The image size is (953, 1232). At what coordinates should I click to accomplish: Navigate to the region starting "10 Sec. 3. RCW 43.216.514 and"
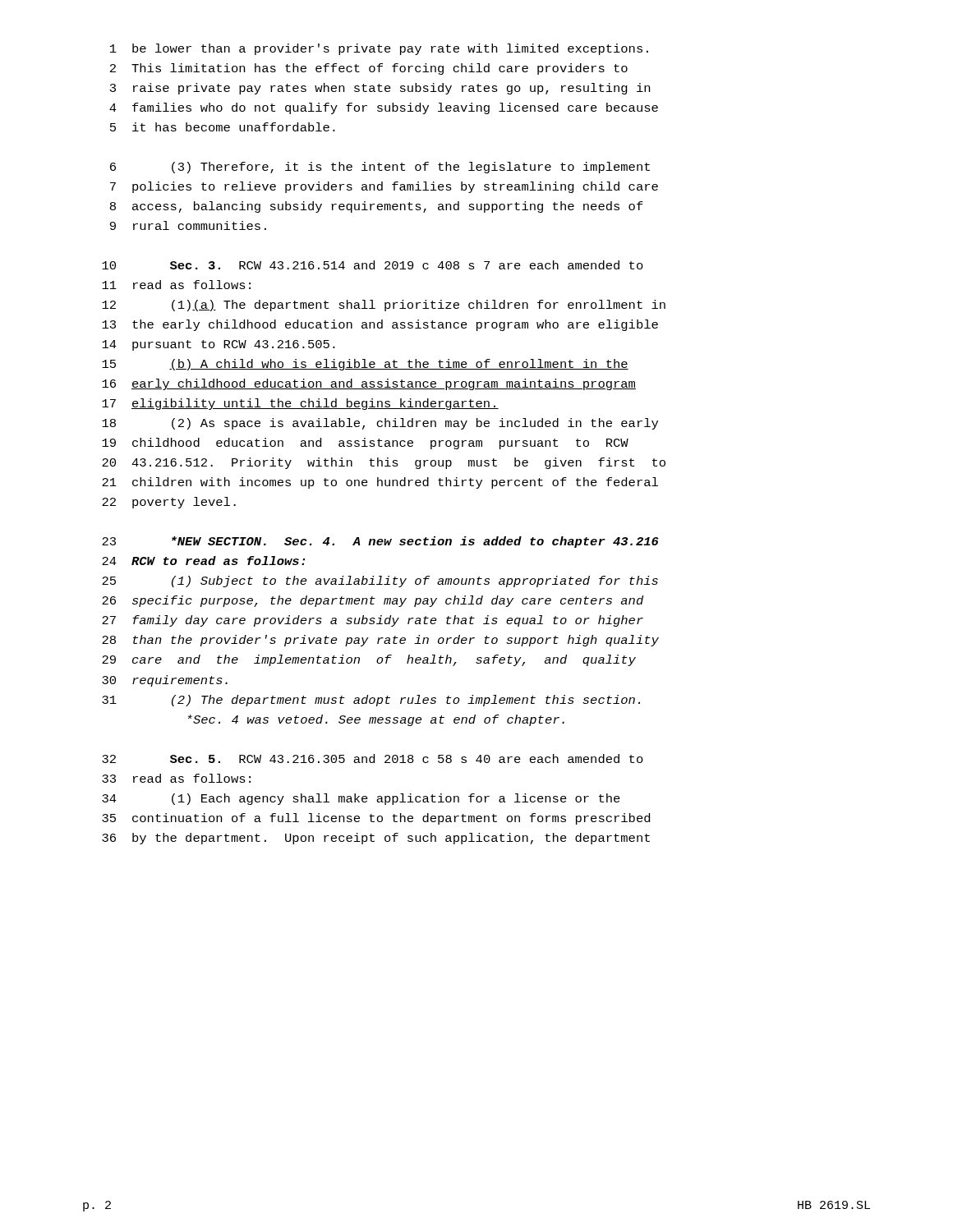pos(476,266)
